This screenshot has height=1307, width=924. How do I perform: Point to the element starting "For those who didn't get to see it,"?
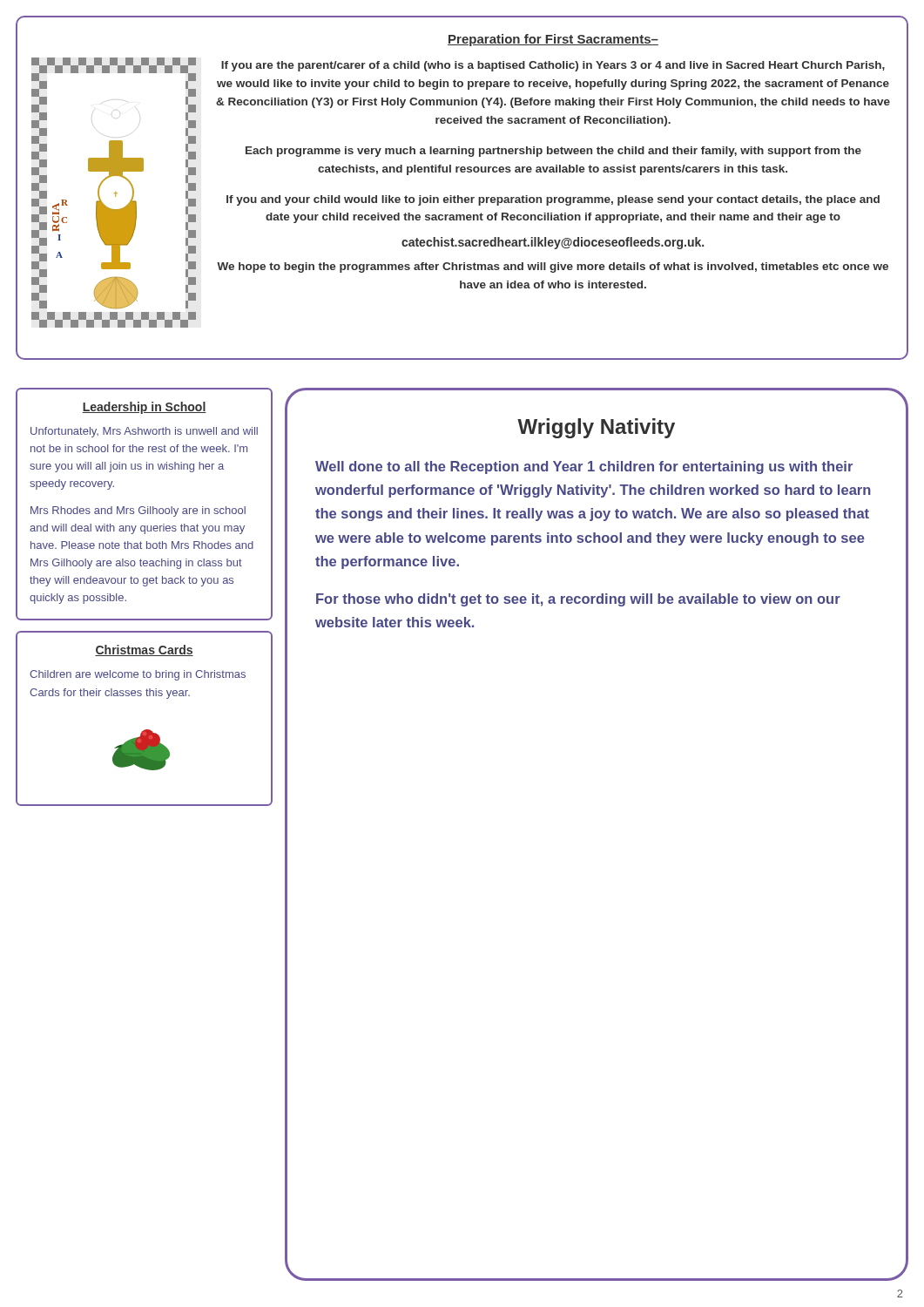[x=578, y=611]
